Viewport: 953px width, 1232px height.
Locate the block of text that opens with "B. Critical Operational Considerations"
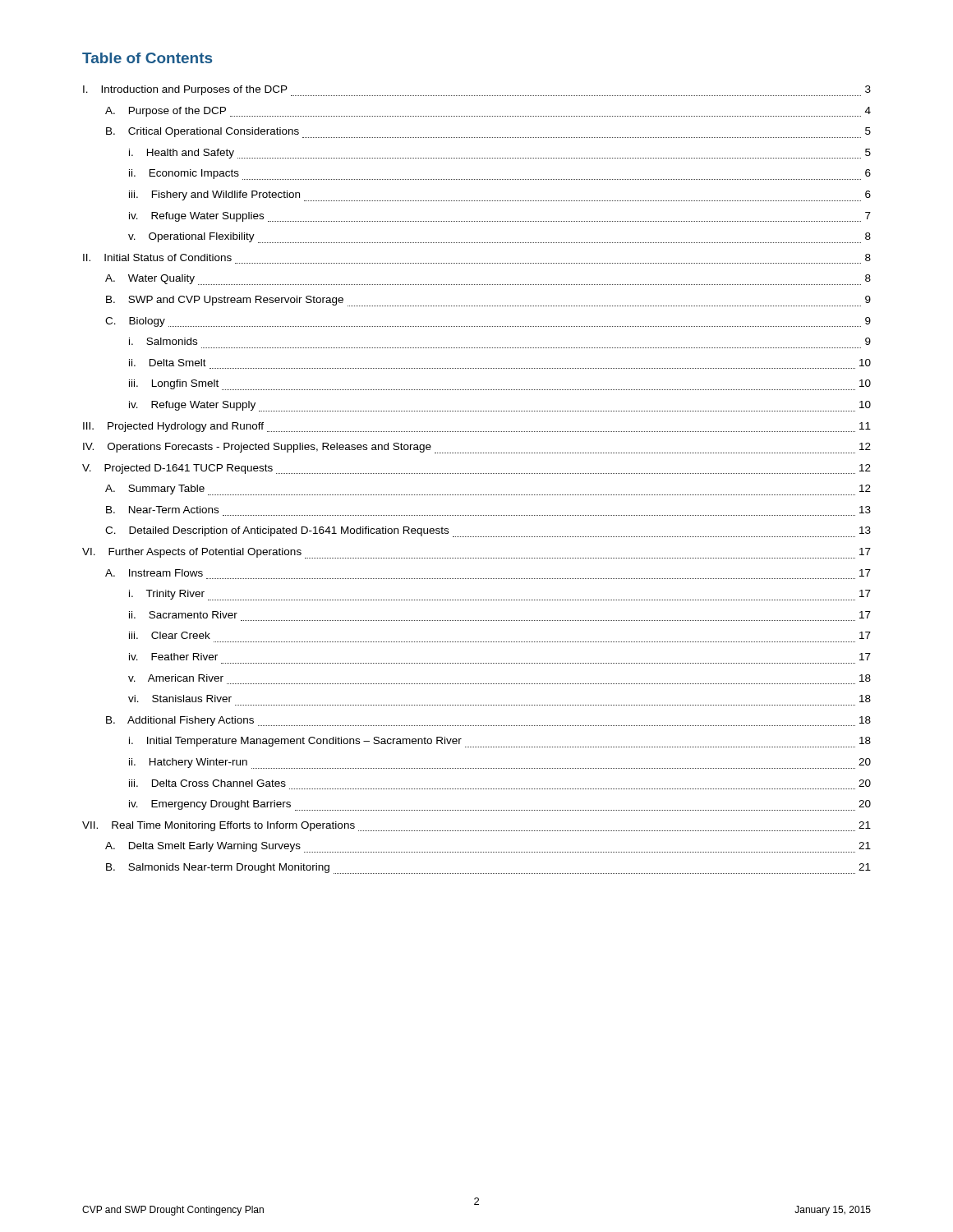(476, 131)
